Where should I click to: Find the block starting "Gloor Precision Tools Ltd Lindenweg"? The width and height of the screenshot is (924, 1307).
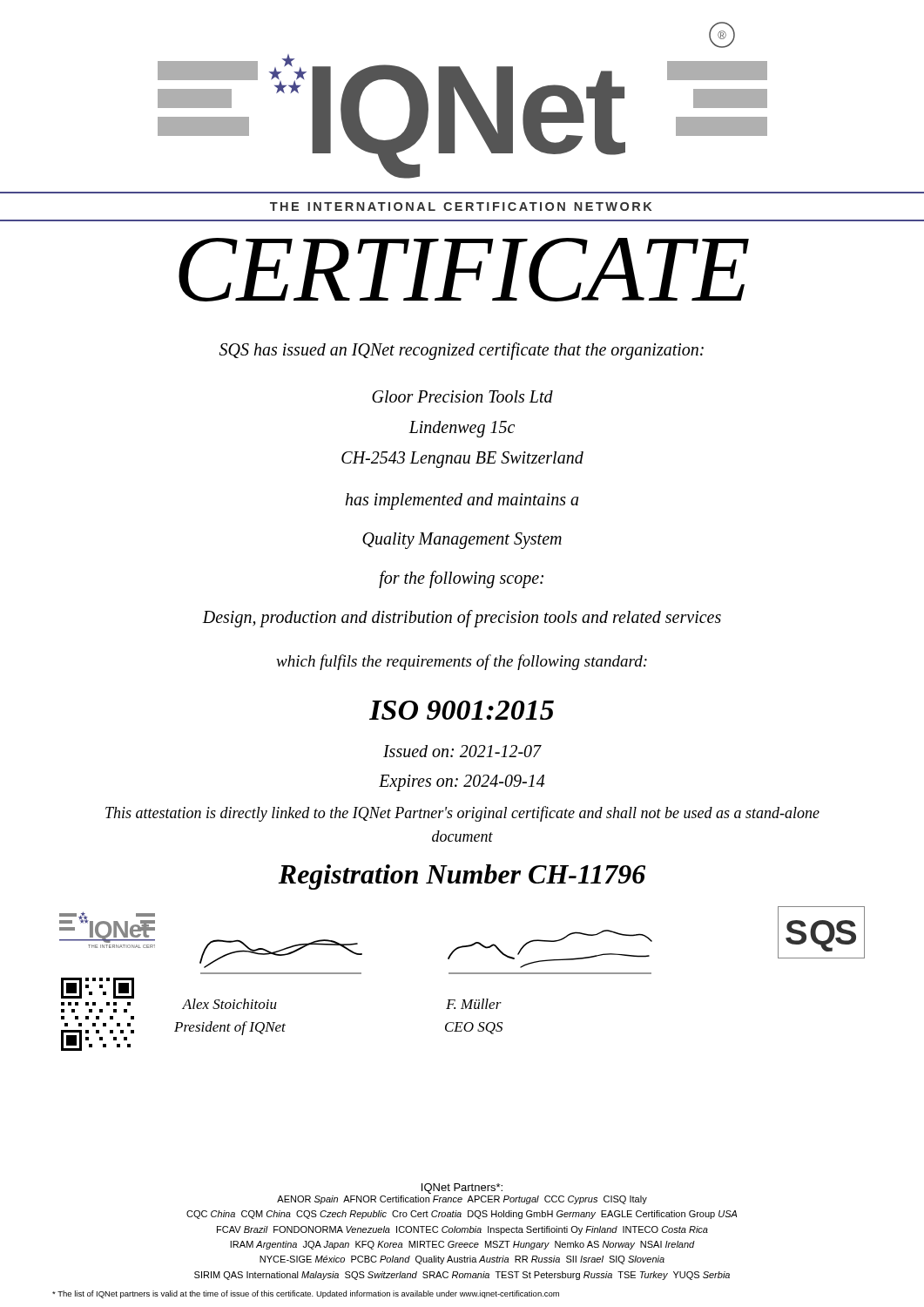(462, 427)
